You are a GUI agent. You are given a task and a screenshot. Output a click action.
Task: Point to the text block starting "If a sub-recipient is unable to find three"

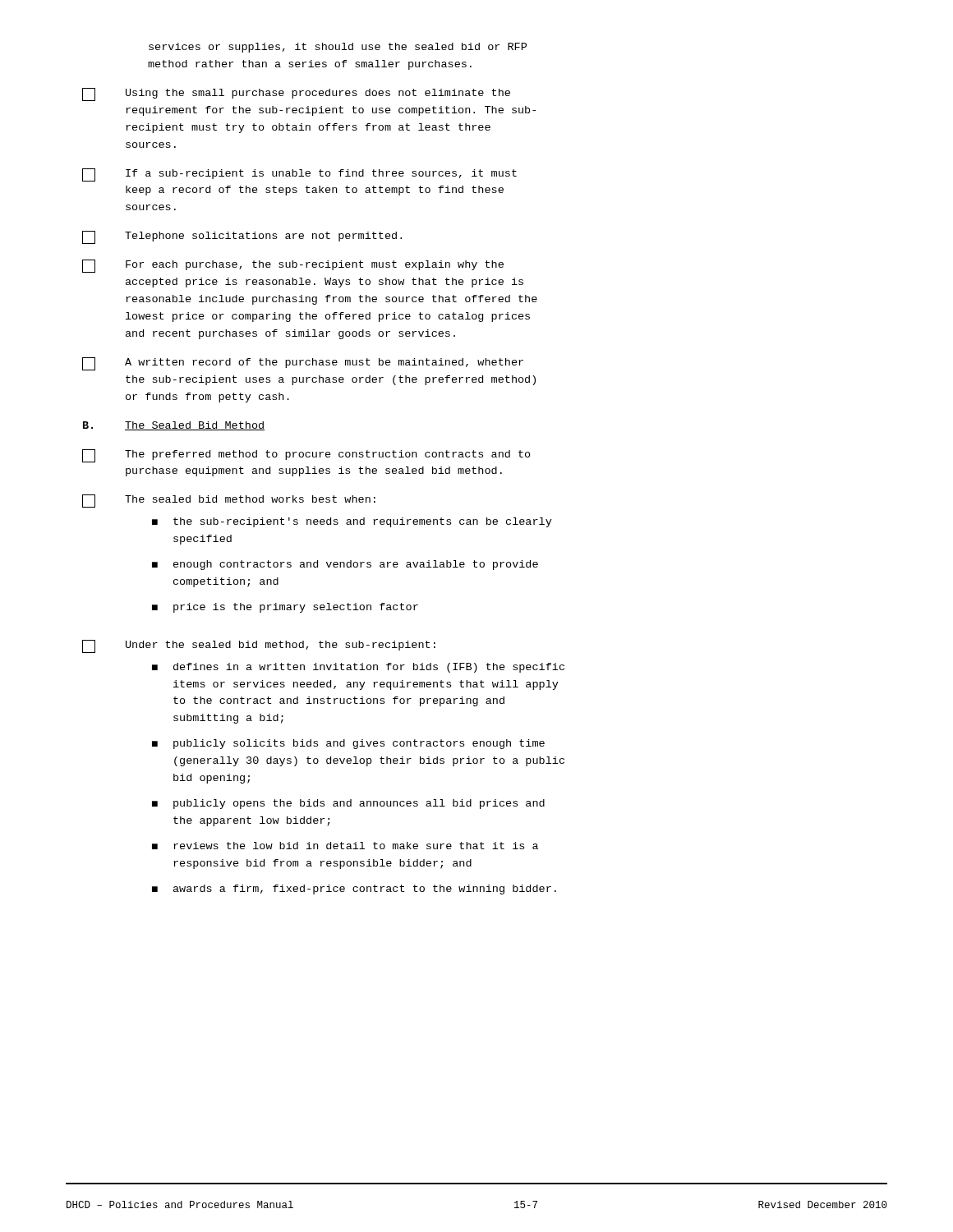click(x=485, y=191)
